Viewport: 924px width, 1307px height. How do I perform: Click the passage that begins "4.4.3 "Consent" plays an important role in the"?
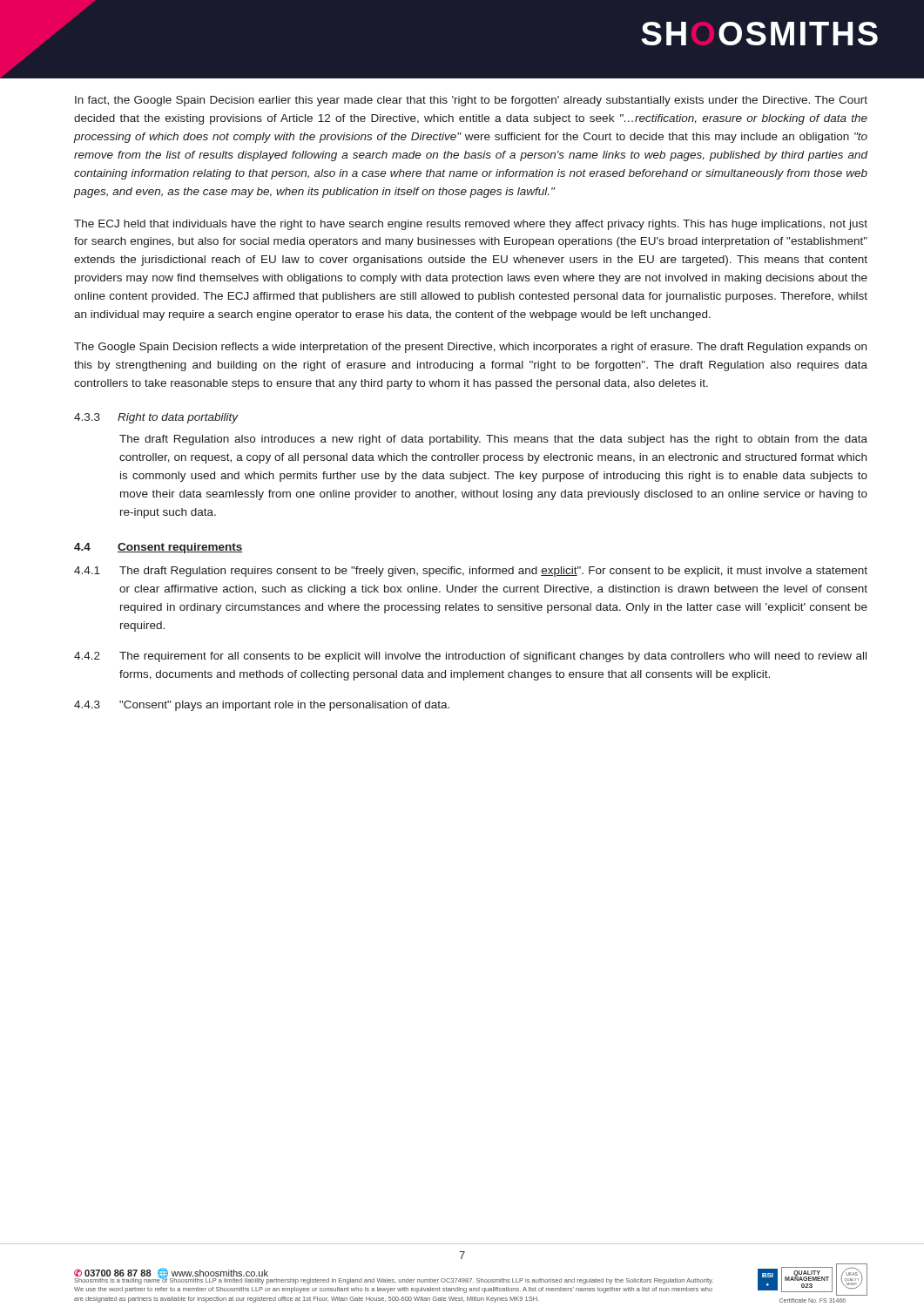point(262,706)
